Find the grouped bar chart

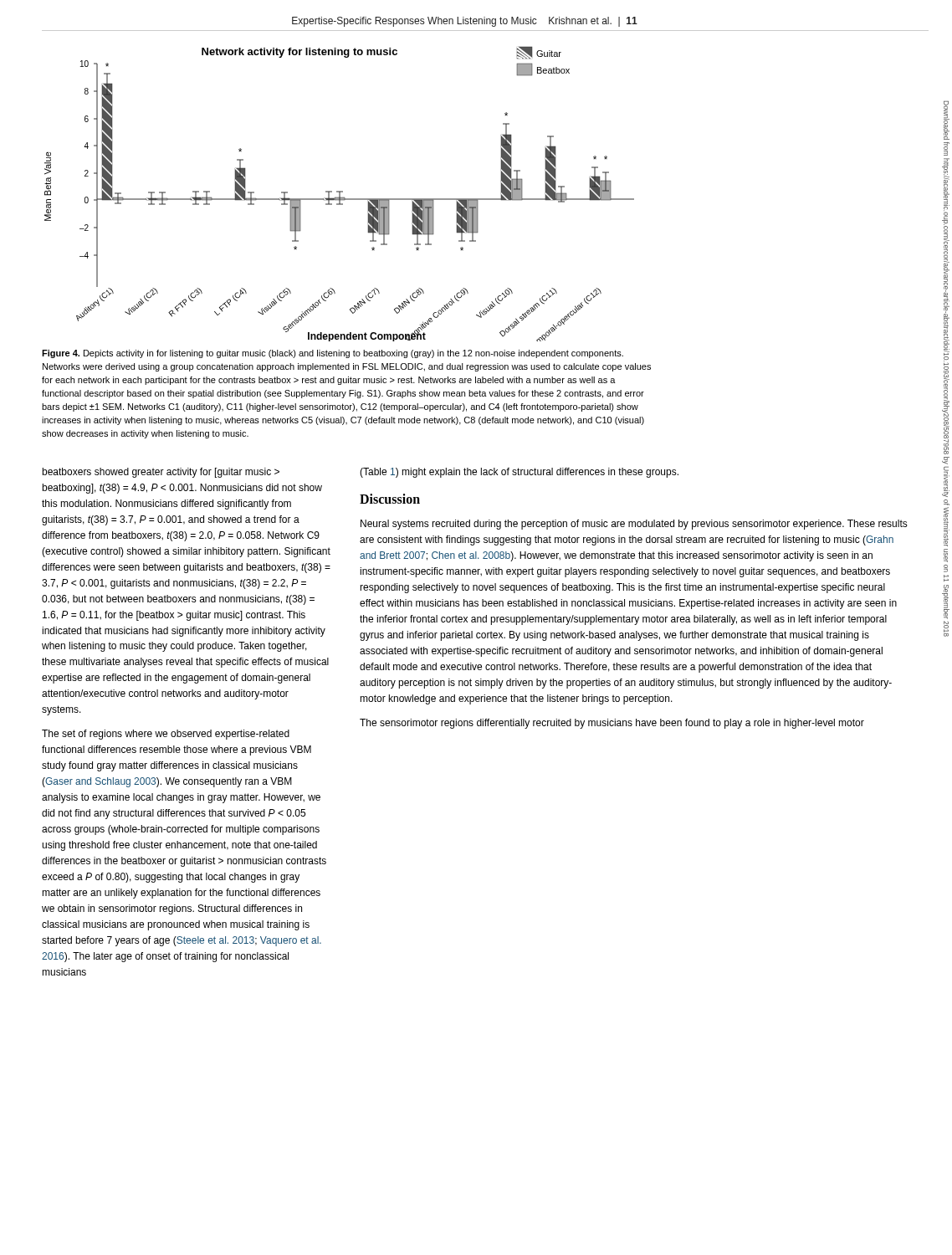pos(358,191)
